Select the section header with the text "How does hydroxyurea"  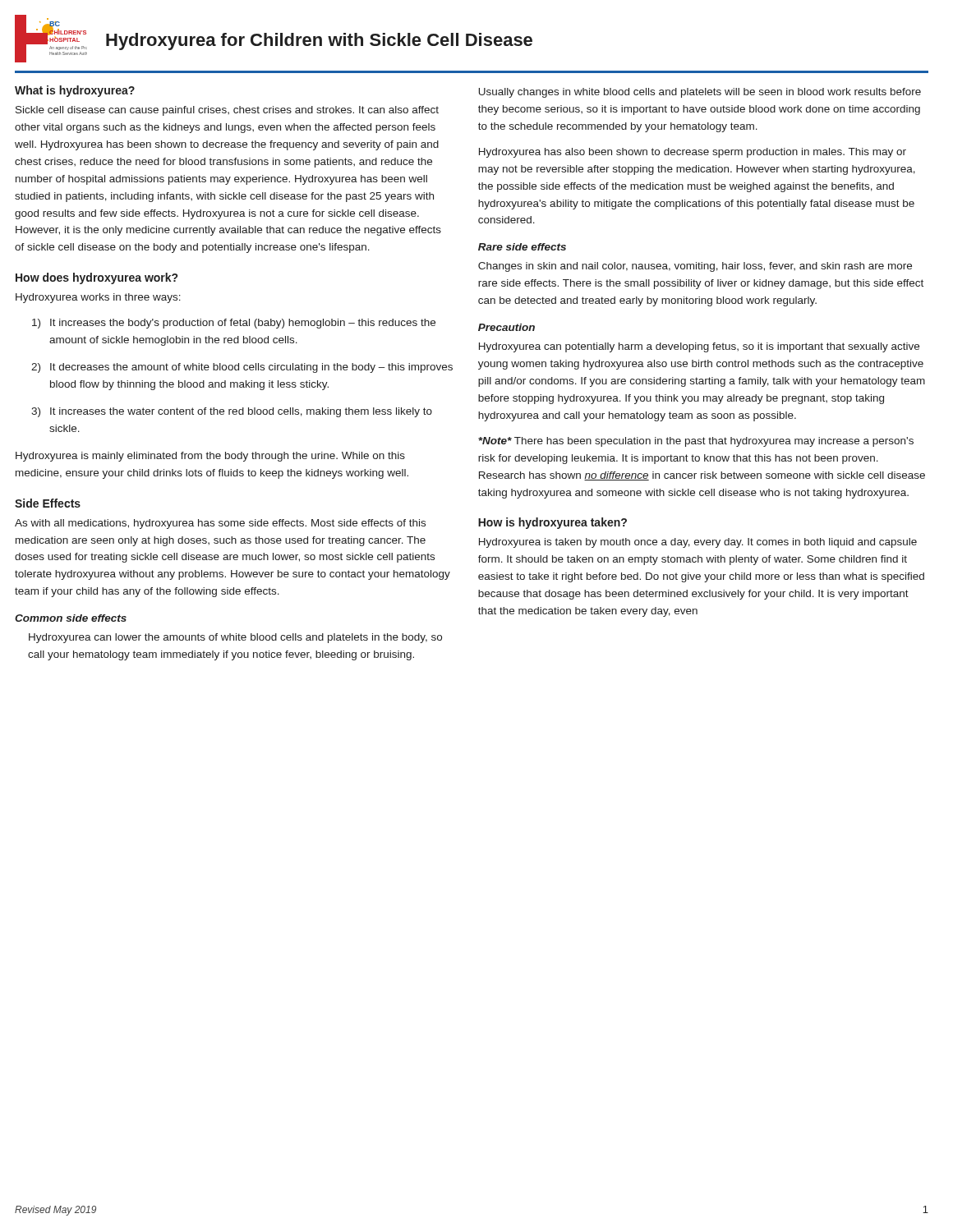pyautogui.click(x=97, y=278)
